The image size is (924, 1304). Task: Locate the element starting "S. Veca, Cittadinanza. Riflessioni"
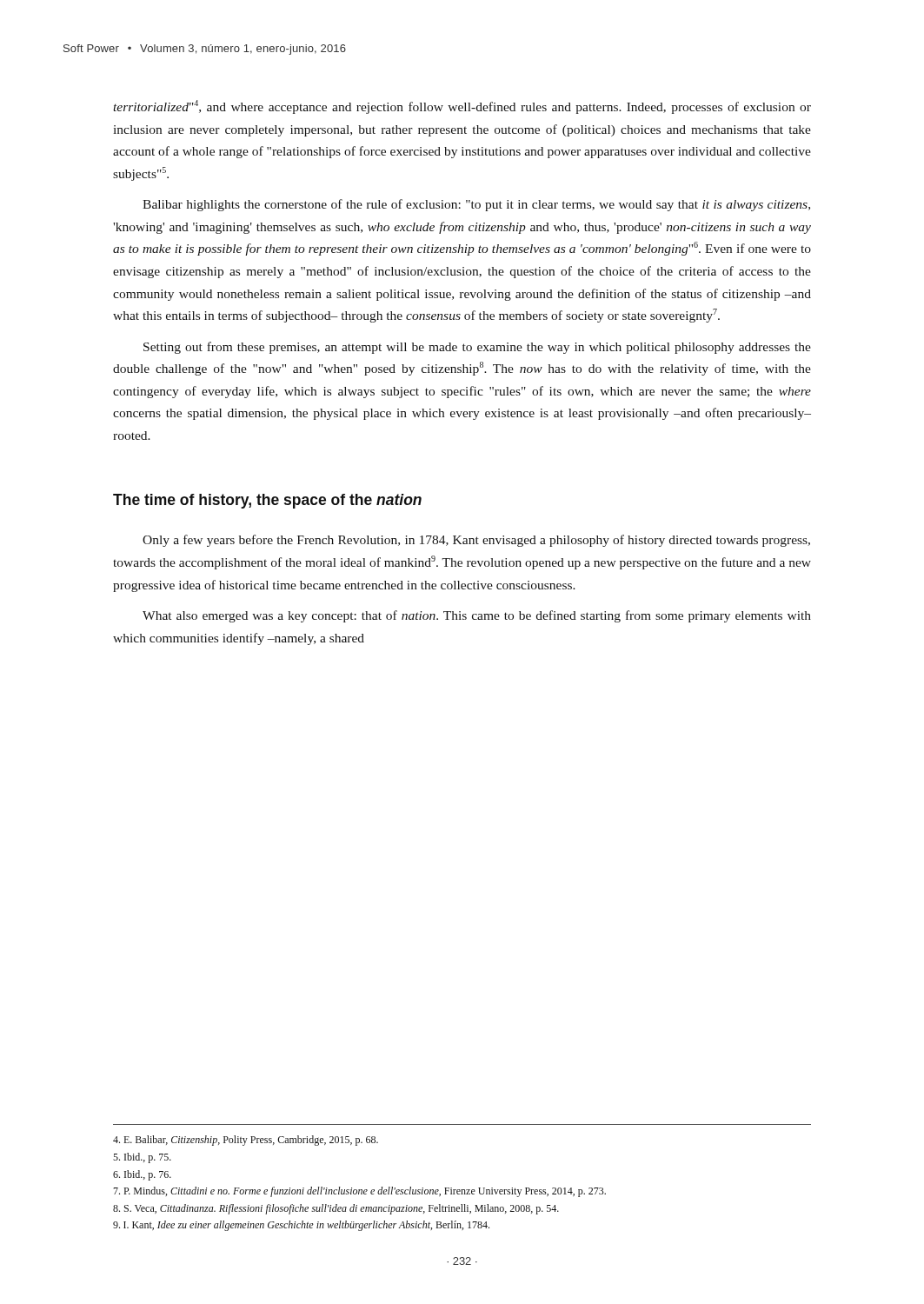click(x=336, y=1208)
